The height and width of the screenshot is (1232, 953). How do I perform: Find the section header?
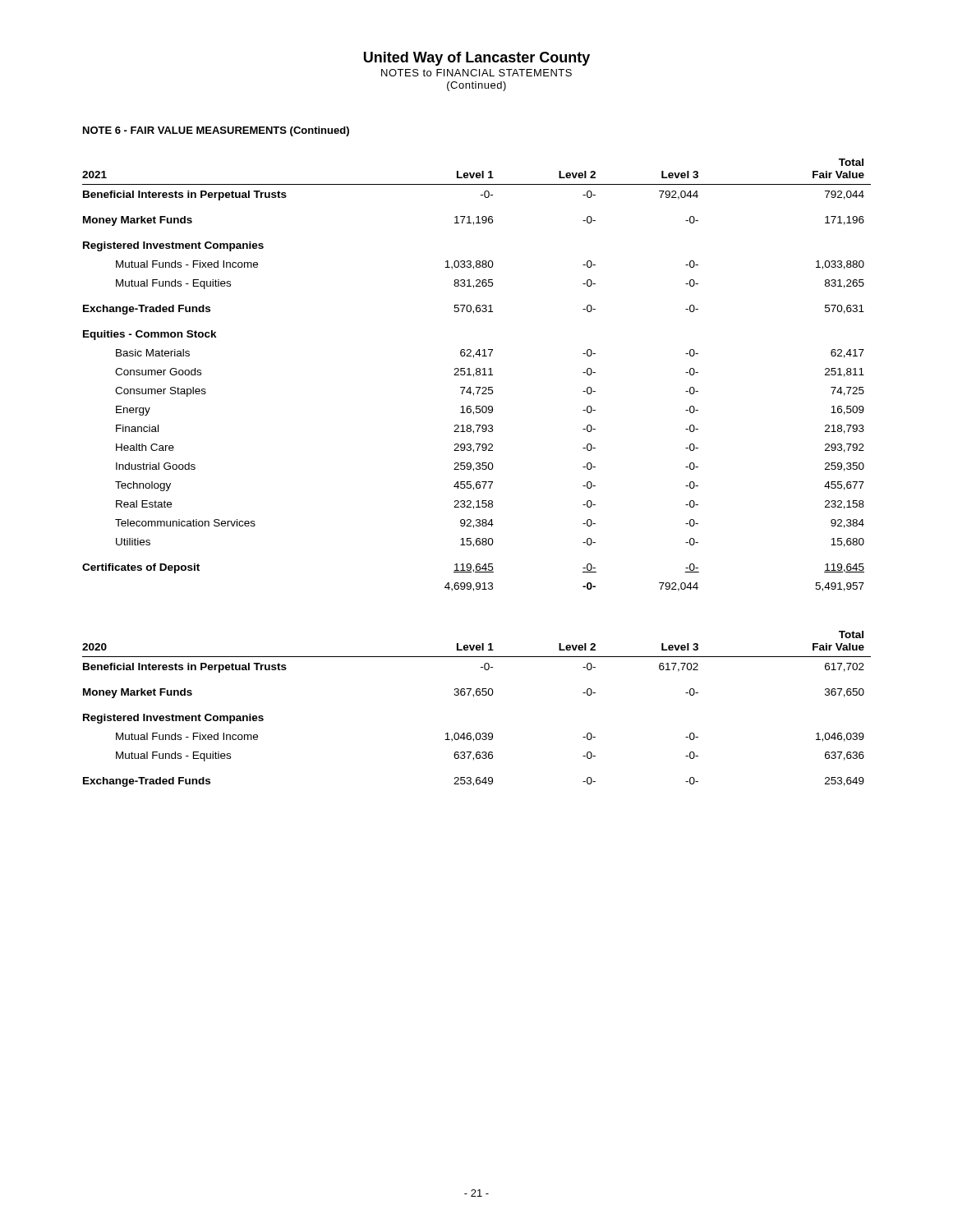coord(216,130)
